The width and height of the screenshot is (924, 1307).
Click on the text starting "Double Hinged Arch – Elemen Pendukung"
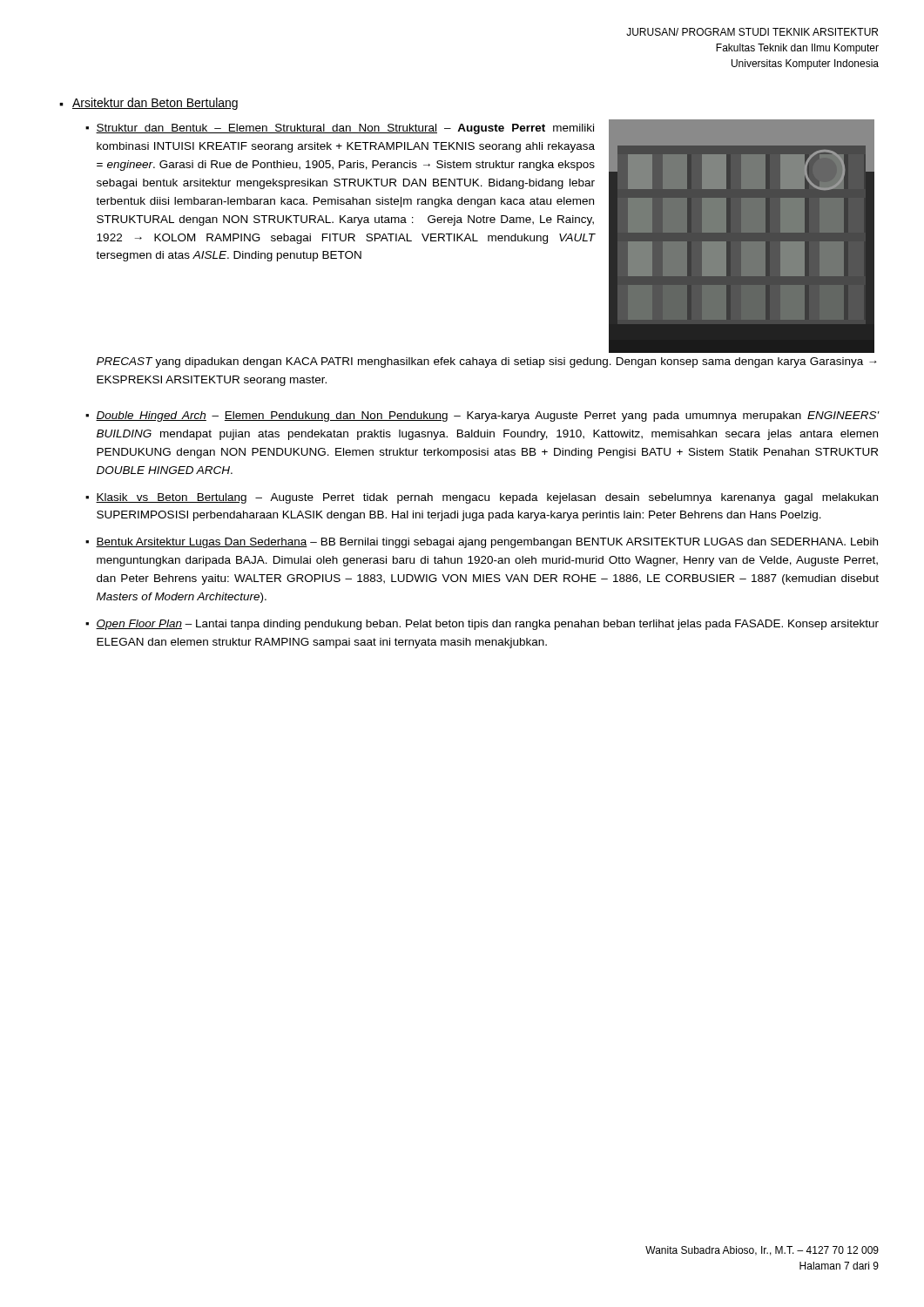click(x=488, y=442)
